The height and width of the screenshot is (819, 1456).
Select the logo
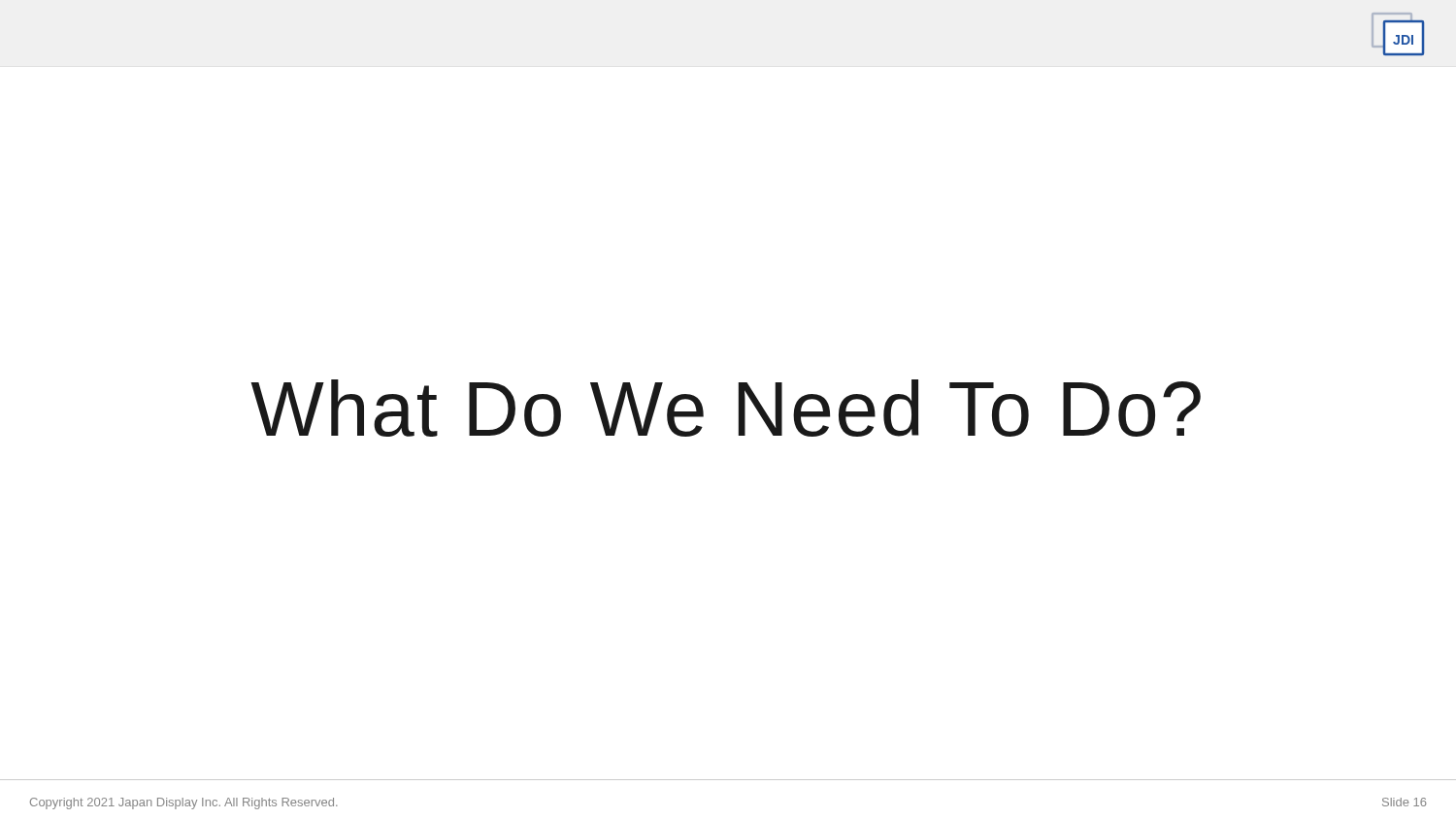tap(1400, 38)
